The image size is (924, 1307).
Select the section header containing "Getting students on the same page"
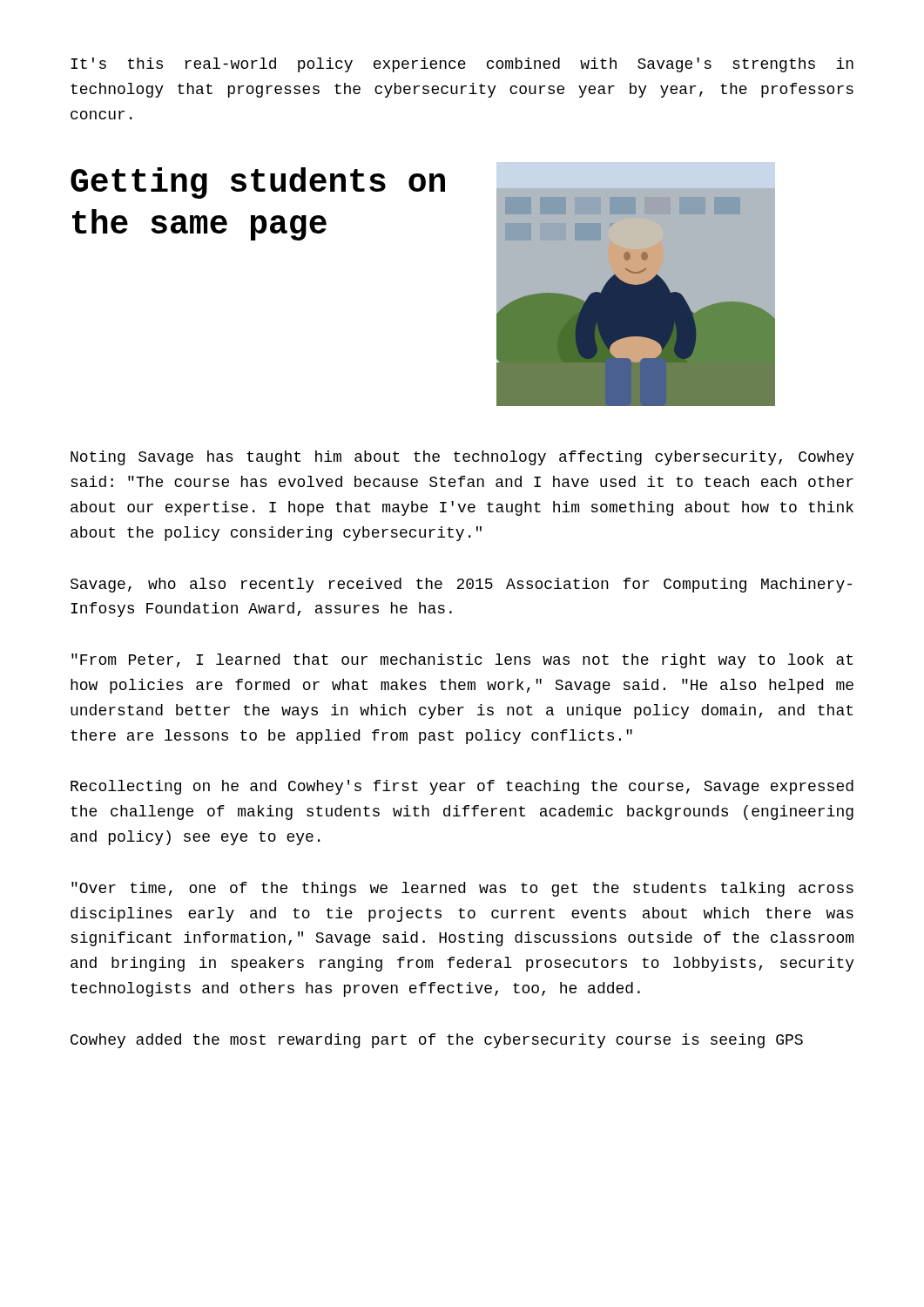[270, 204]
